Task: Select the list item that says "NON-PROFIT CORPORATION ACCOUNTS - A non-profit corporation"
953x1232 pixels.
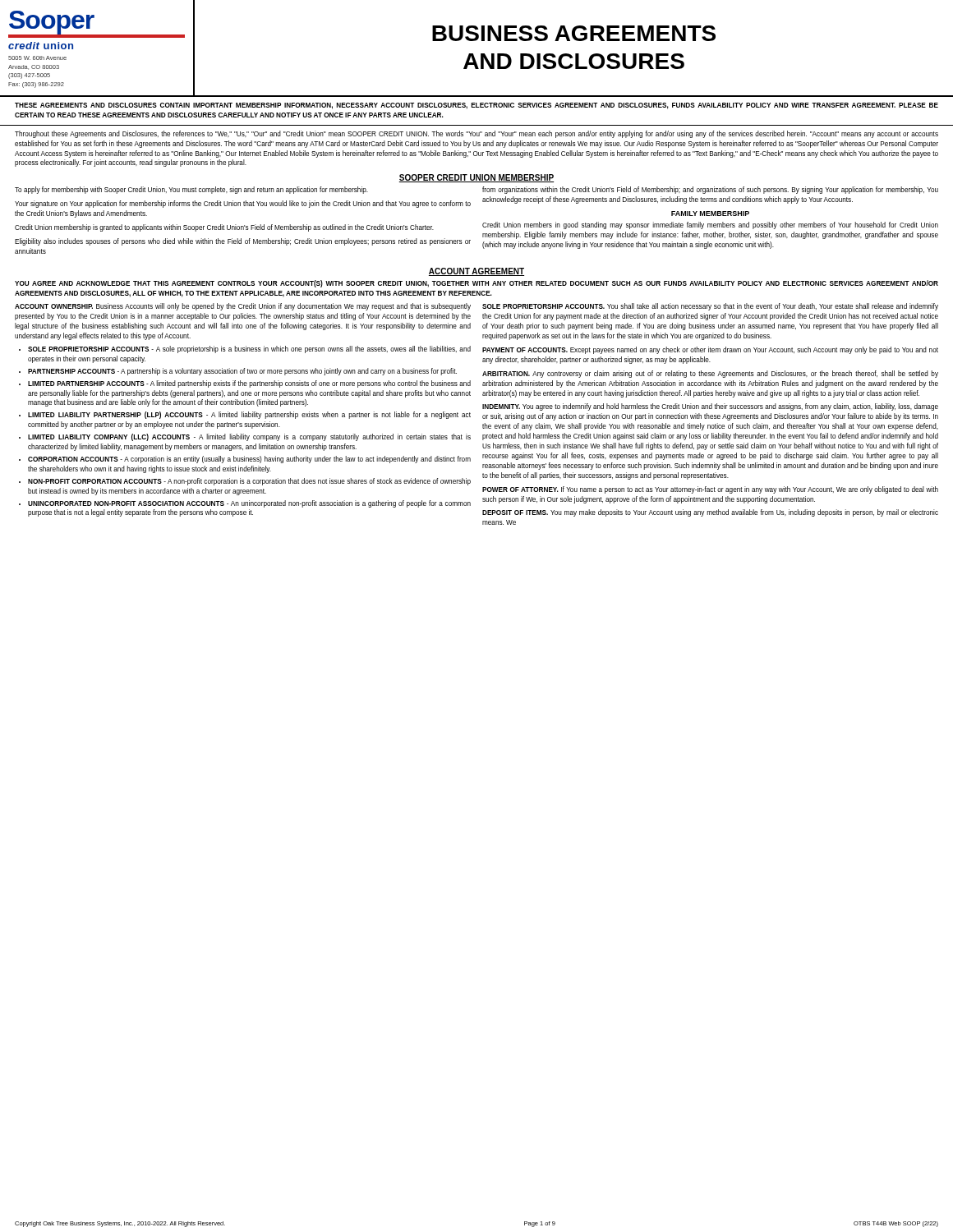Action: click(249, 486)
